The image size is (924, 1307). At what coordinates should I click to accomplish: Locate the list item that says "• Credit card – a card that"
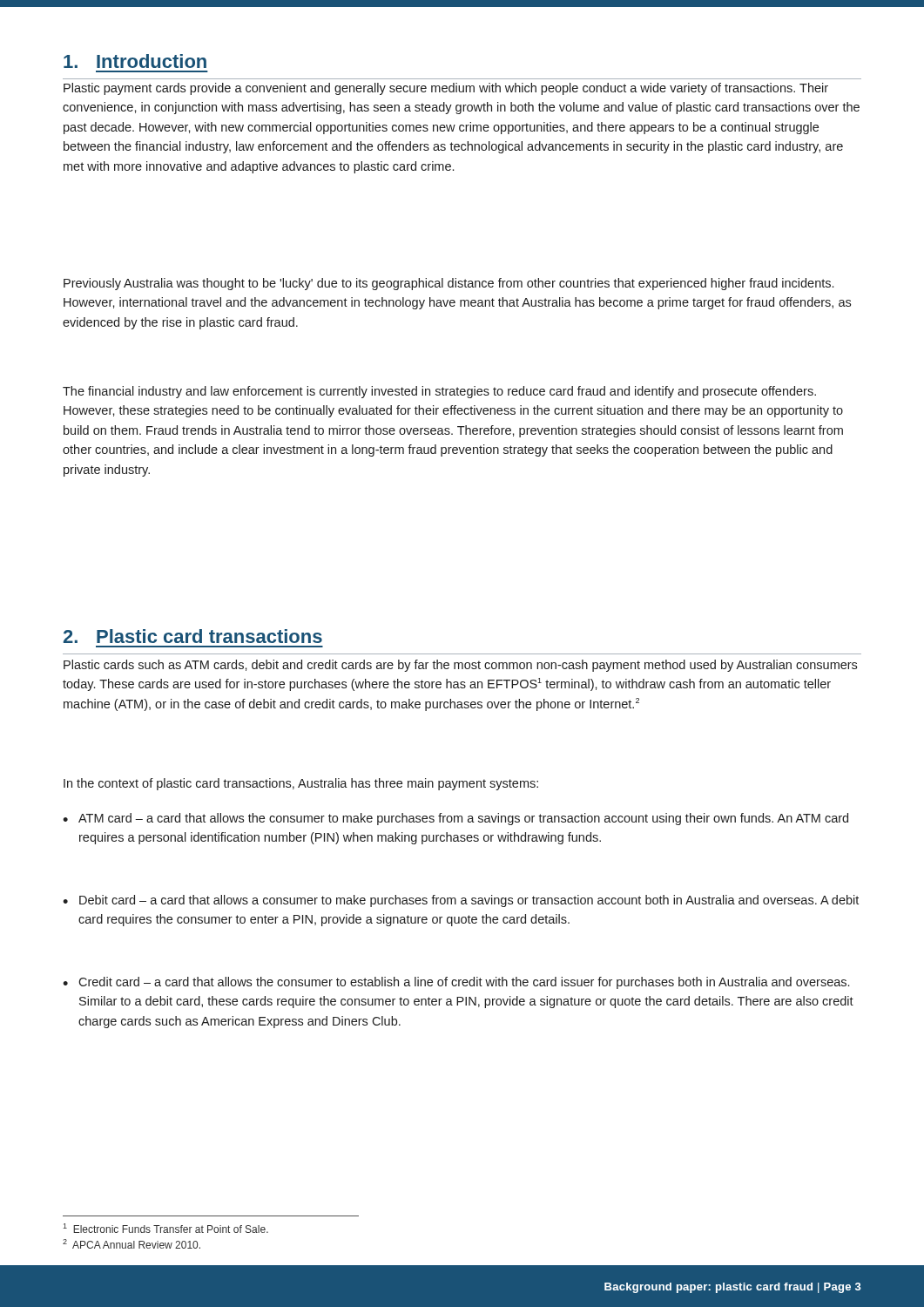pyautogui.click(x=462, y=1002)
